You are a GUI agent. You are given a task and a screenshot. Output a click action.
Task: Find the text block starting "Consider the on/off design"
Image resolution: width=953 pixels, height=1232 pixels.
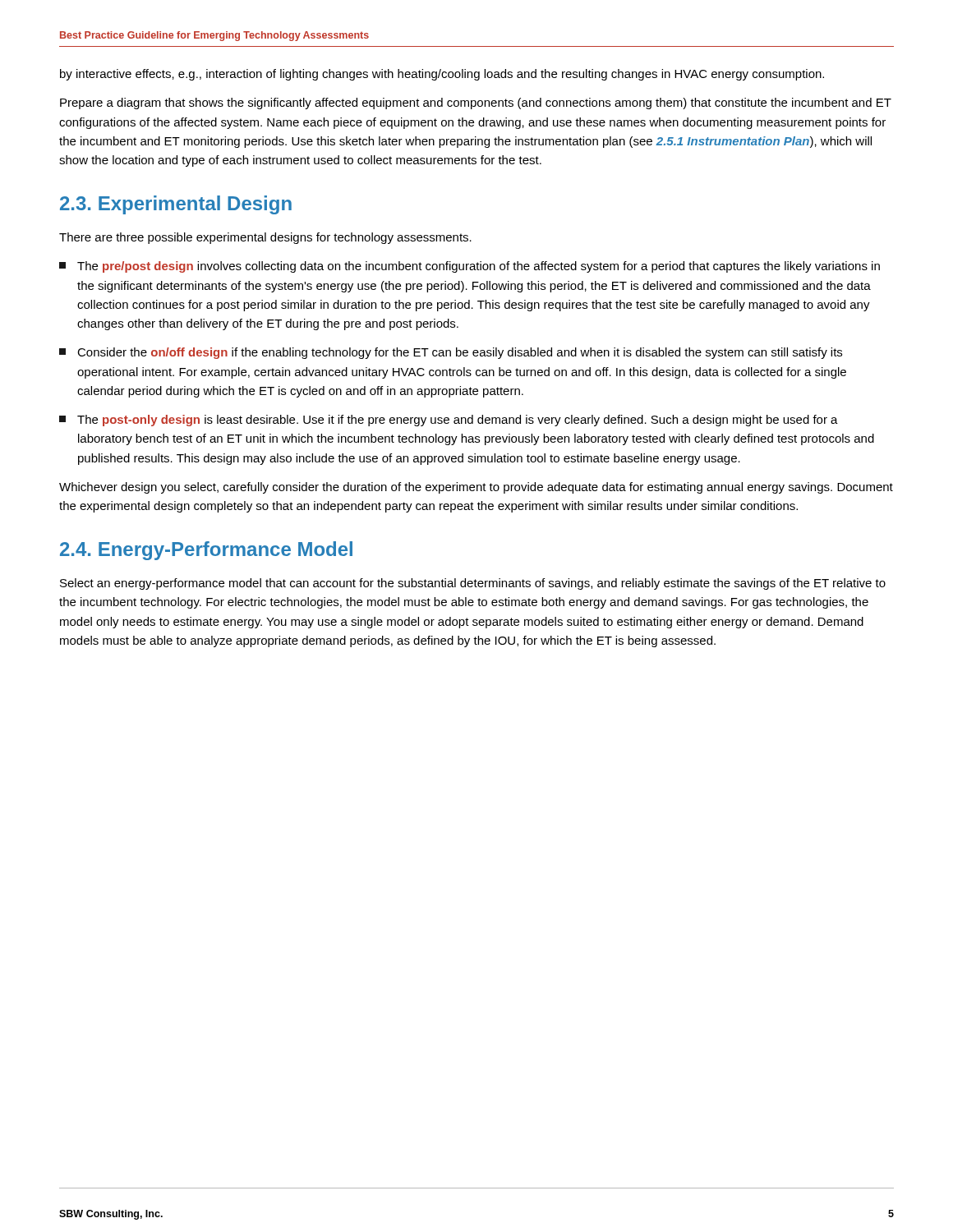pyautogui.click(x=476, y=371)
